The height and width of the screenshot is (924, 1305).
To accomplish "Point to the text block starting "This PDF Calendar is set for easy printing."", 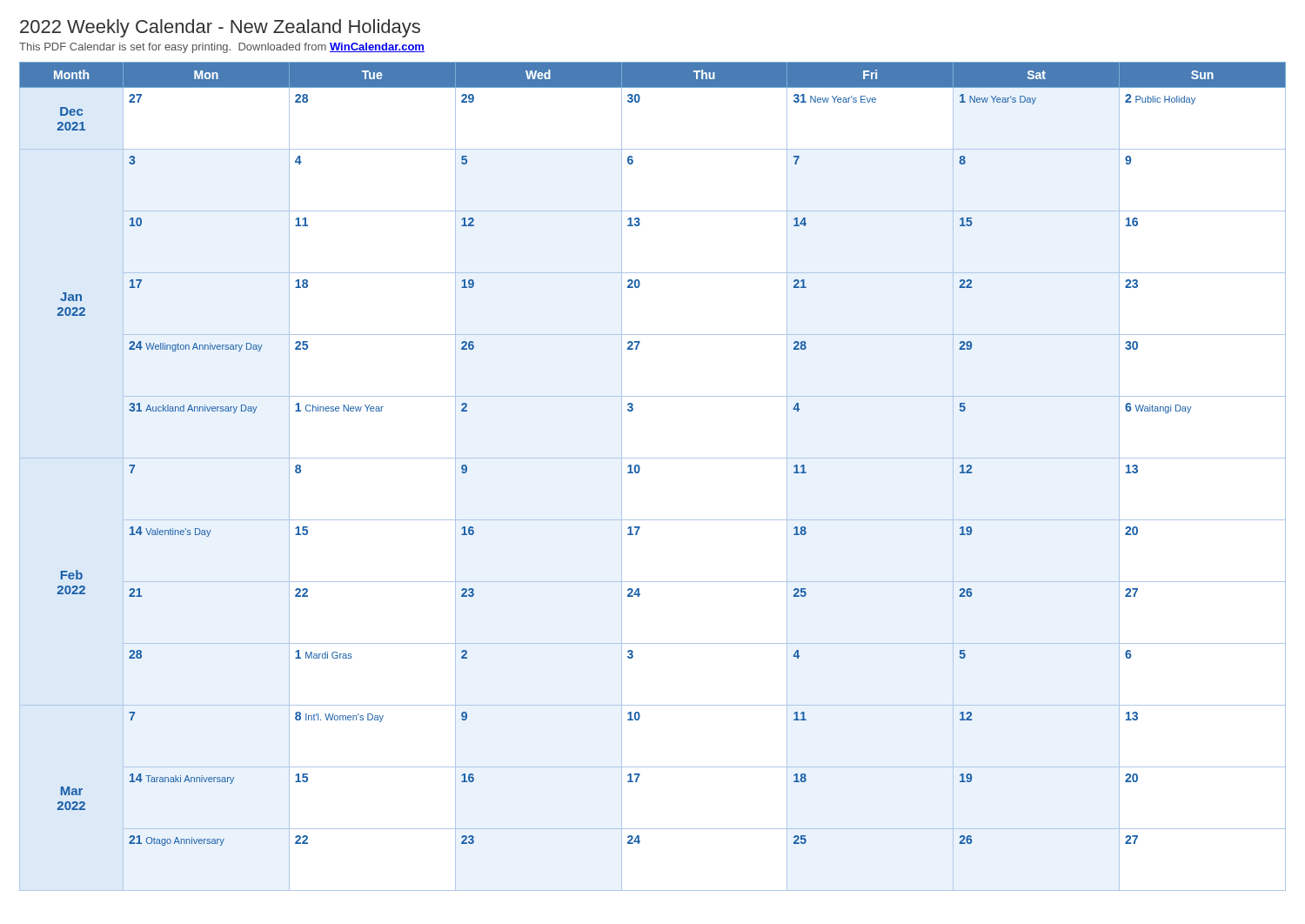I will 222,47.
